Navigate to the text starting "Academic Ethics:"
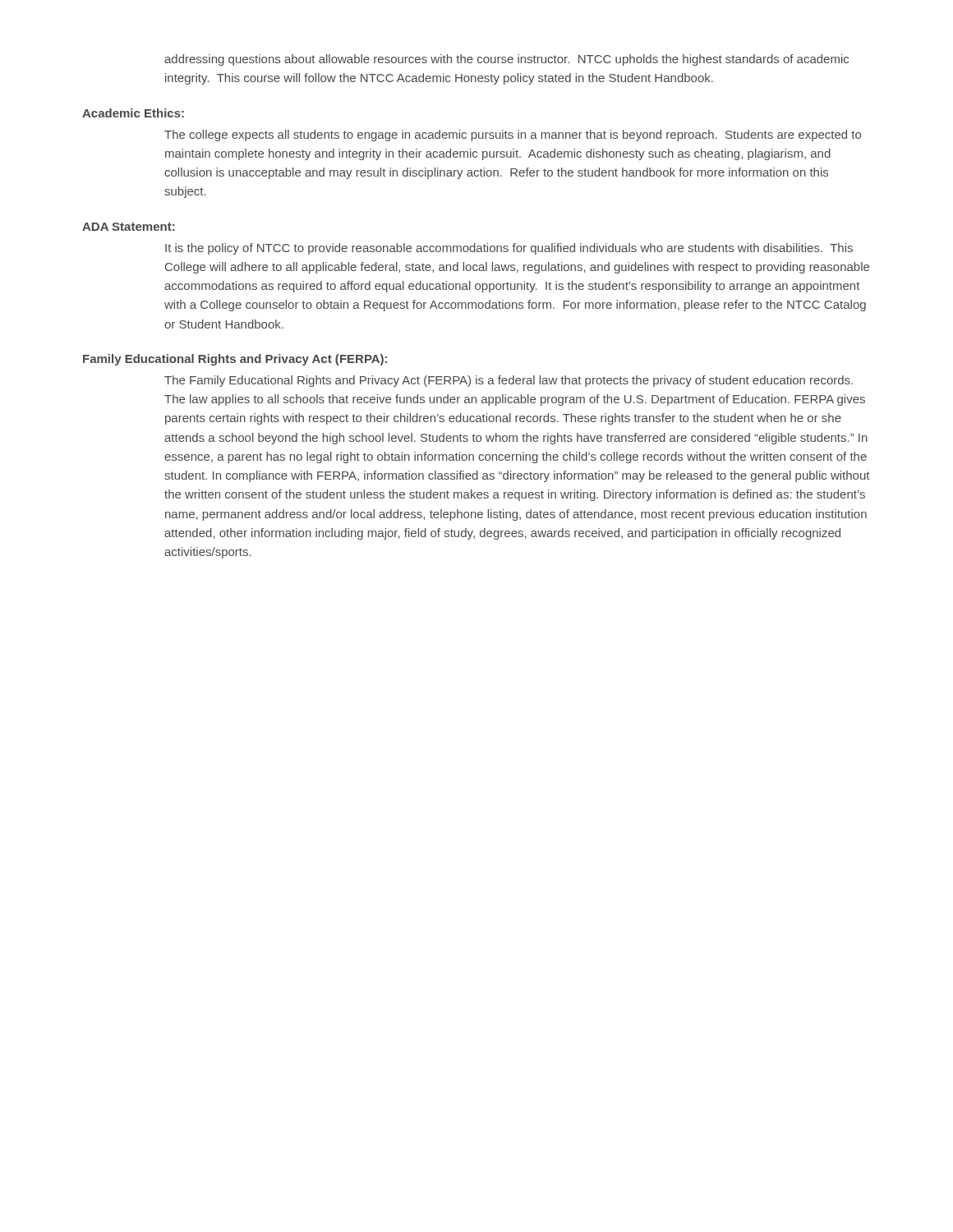 pyautogui.click(x=134, y=113)
